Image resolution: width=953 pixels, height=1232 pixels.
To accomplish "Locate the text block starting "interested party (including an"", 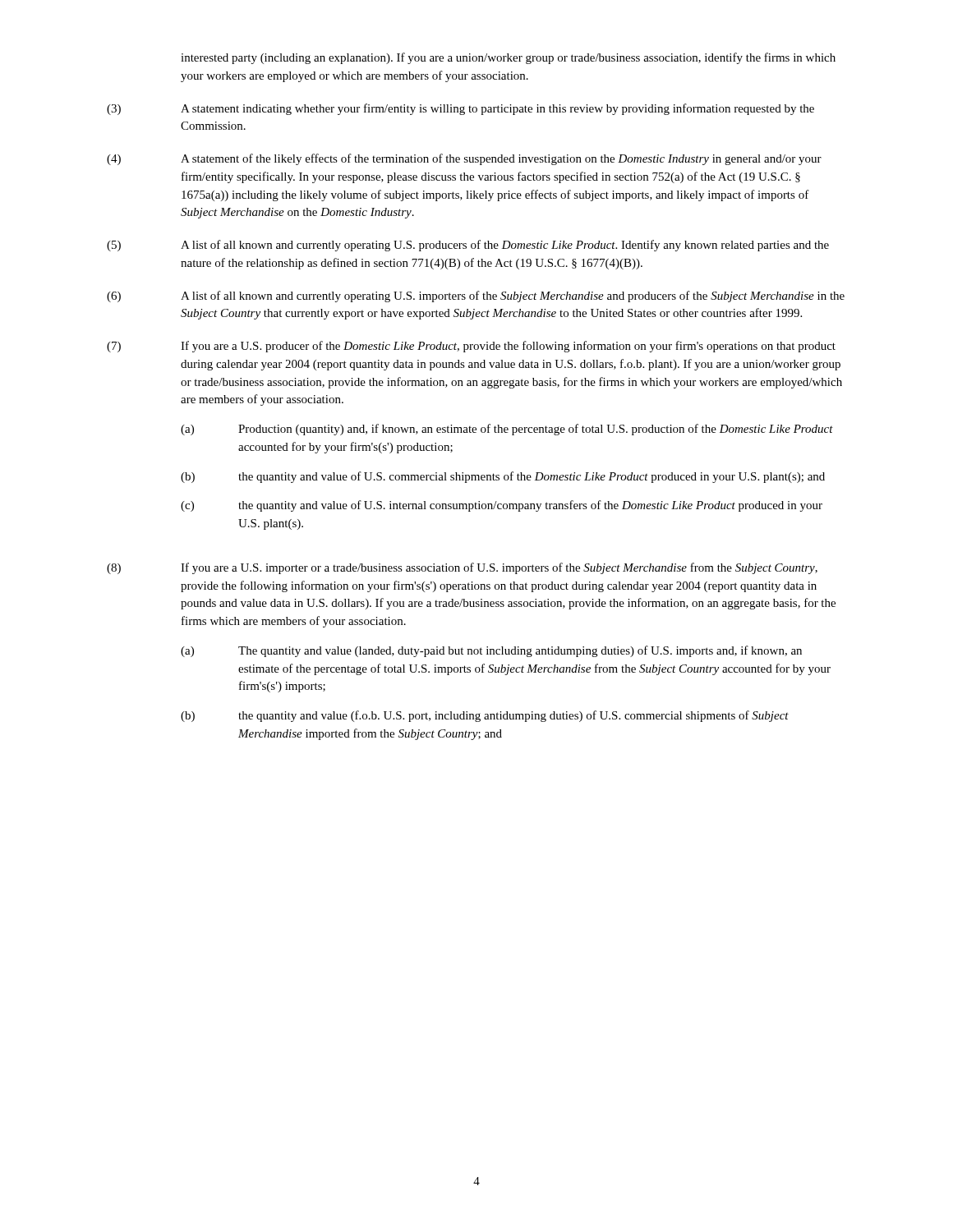I will coord(508,66).
